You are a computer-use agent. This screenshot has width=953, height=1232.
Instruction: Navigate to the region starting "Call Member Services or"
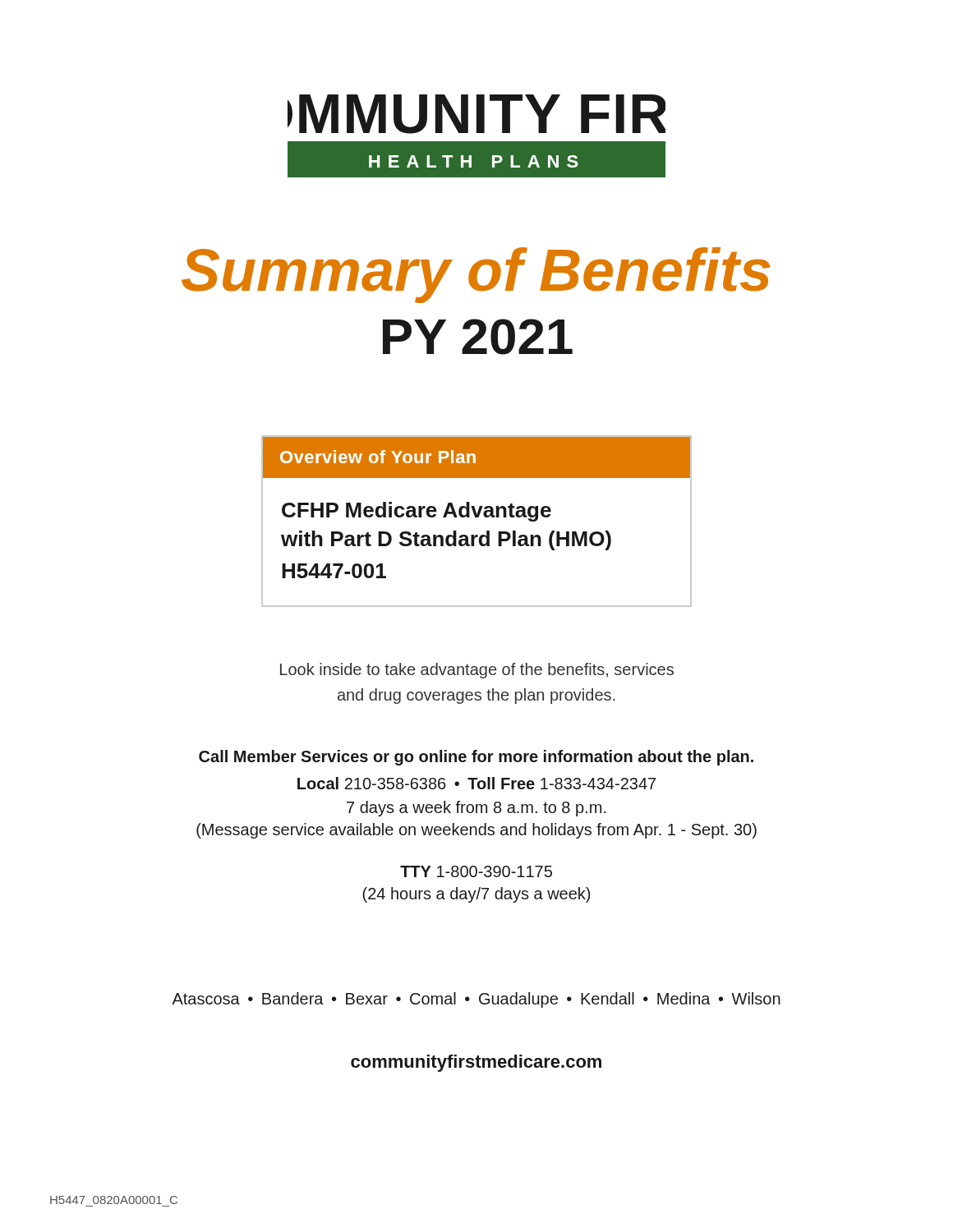(476, 825)
